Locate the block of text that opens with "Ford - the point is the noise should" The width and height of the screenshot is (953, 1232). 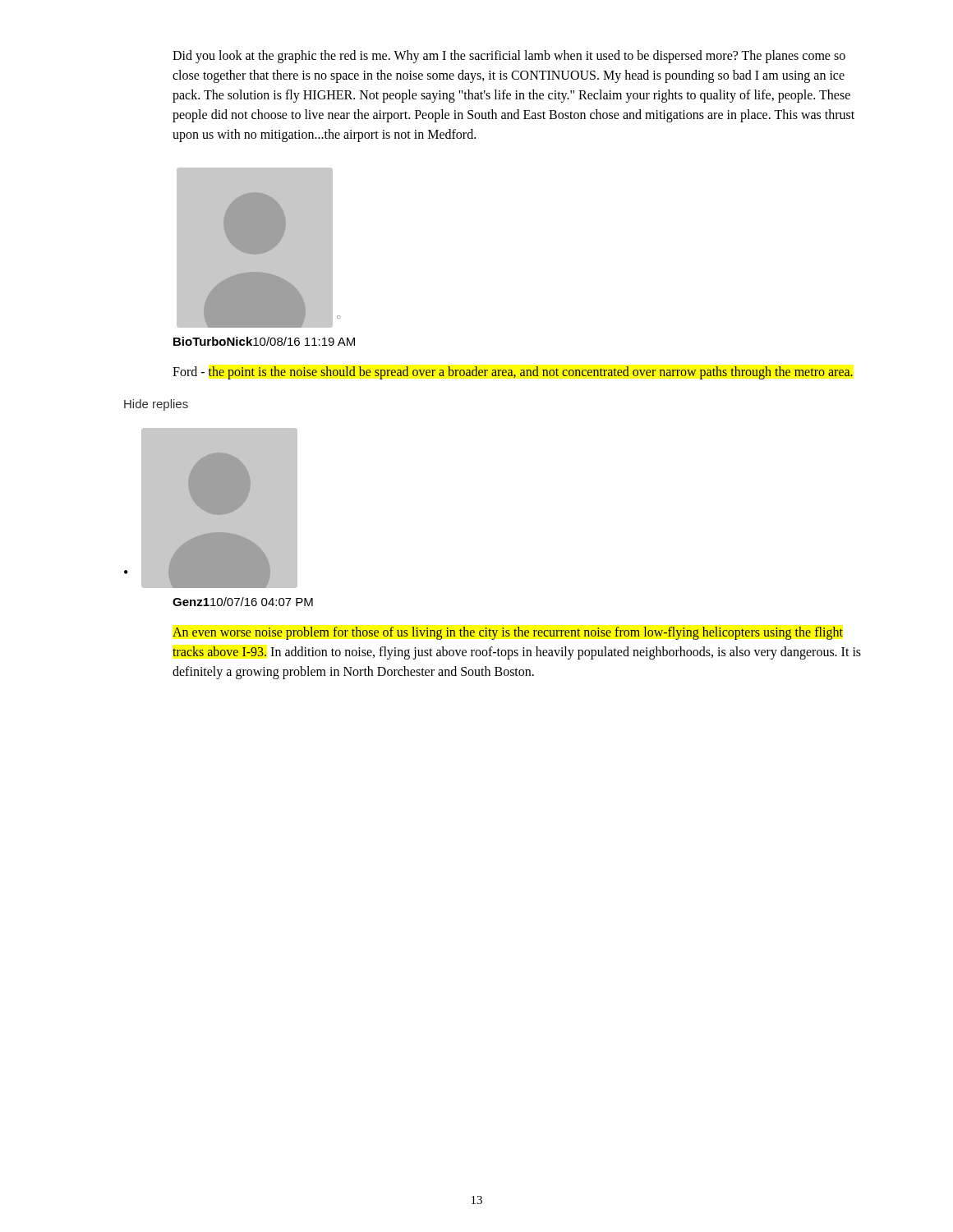coord(522,372)
